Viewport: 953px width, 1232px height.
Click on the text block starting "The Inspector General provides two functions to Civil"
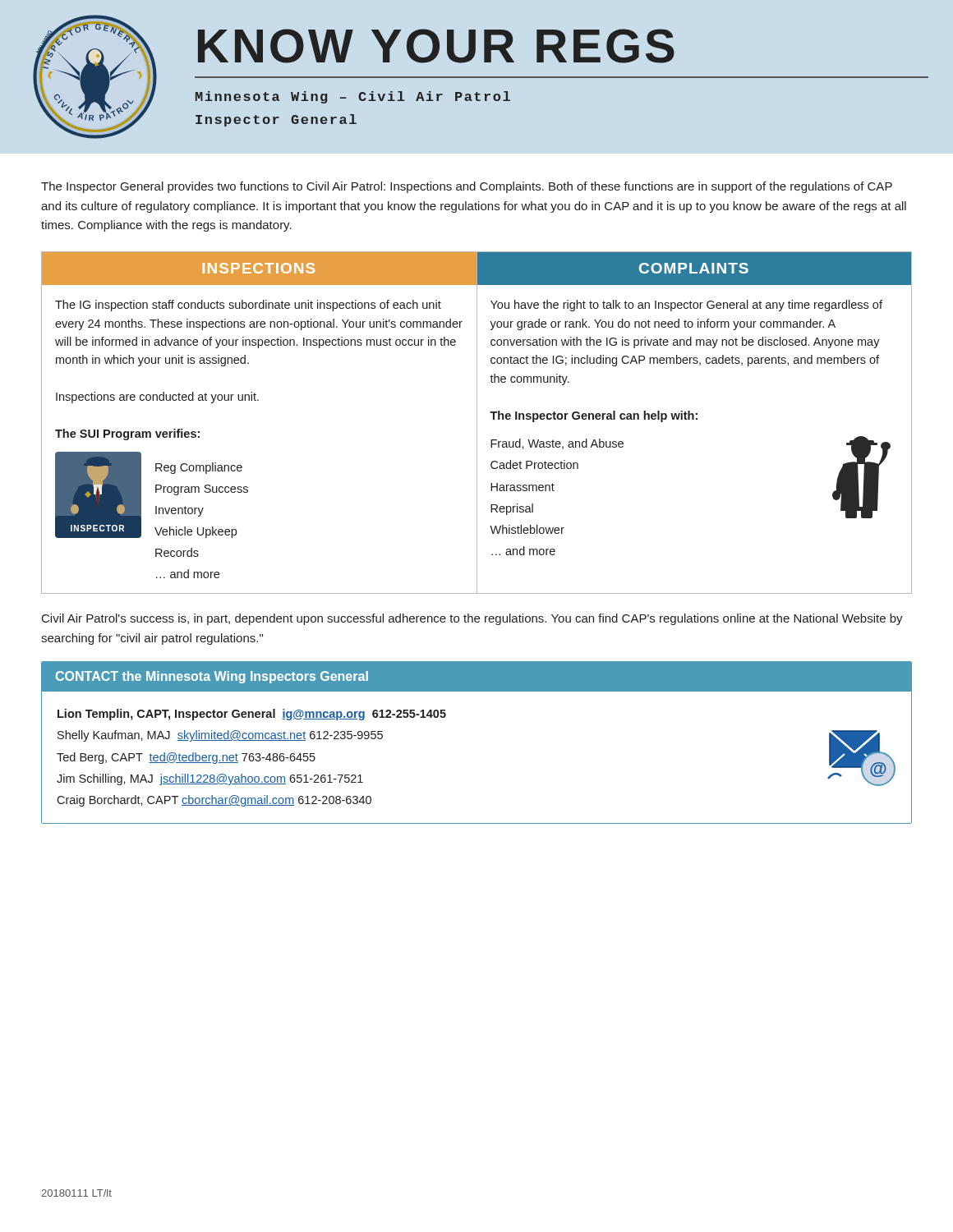pos(474,205)
